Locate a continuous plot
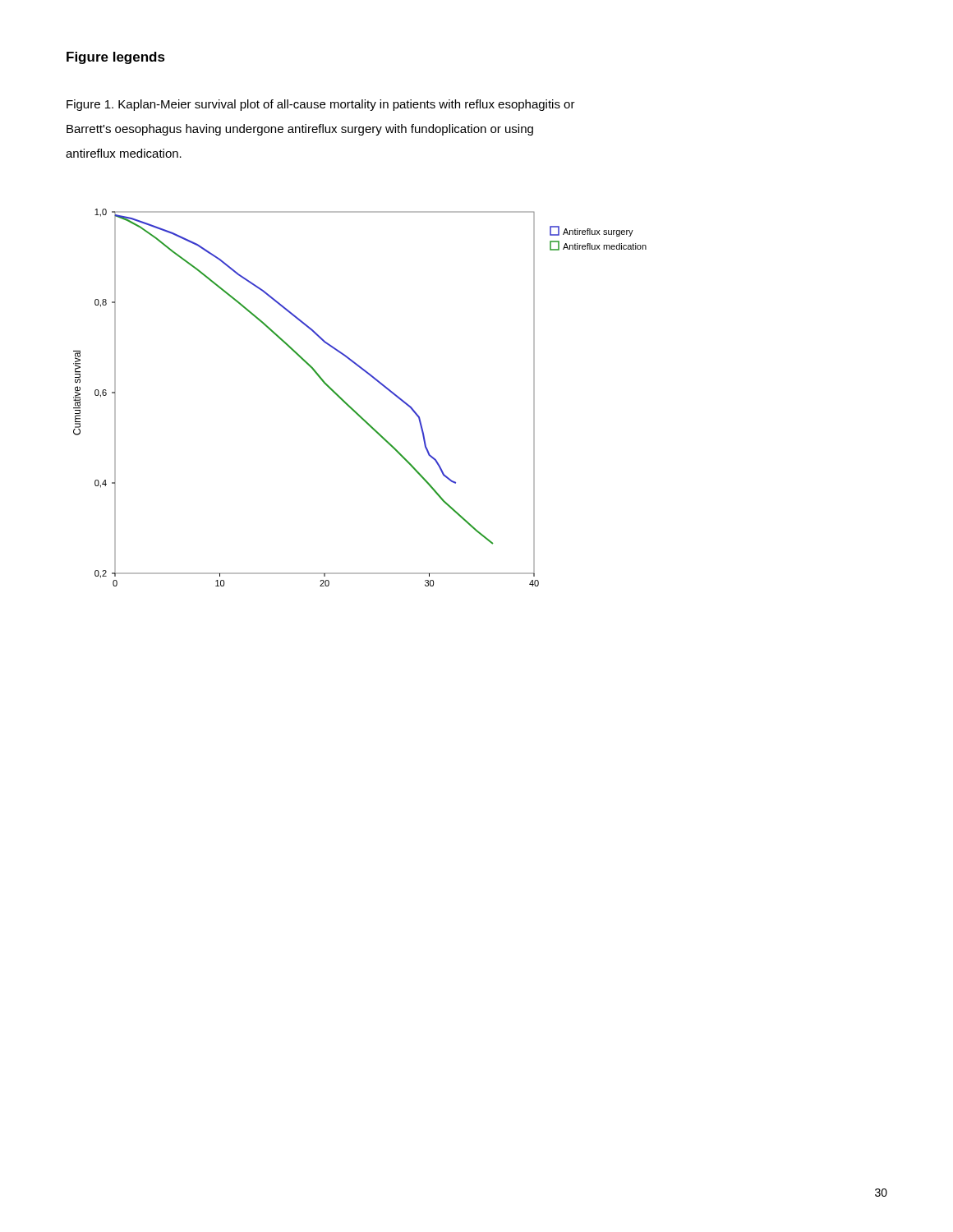953x1232 pixels. (476, 410)
